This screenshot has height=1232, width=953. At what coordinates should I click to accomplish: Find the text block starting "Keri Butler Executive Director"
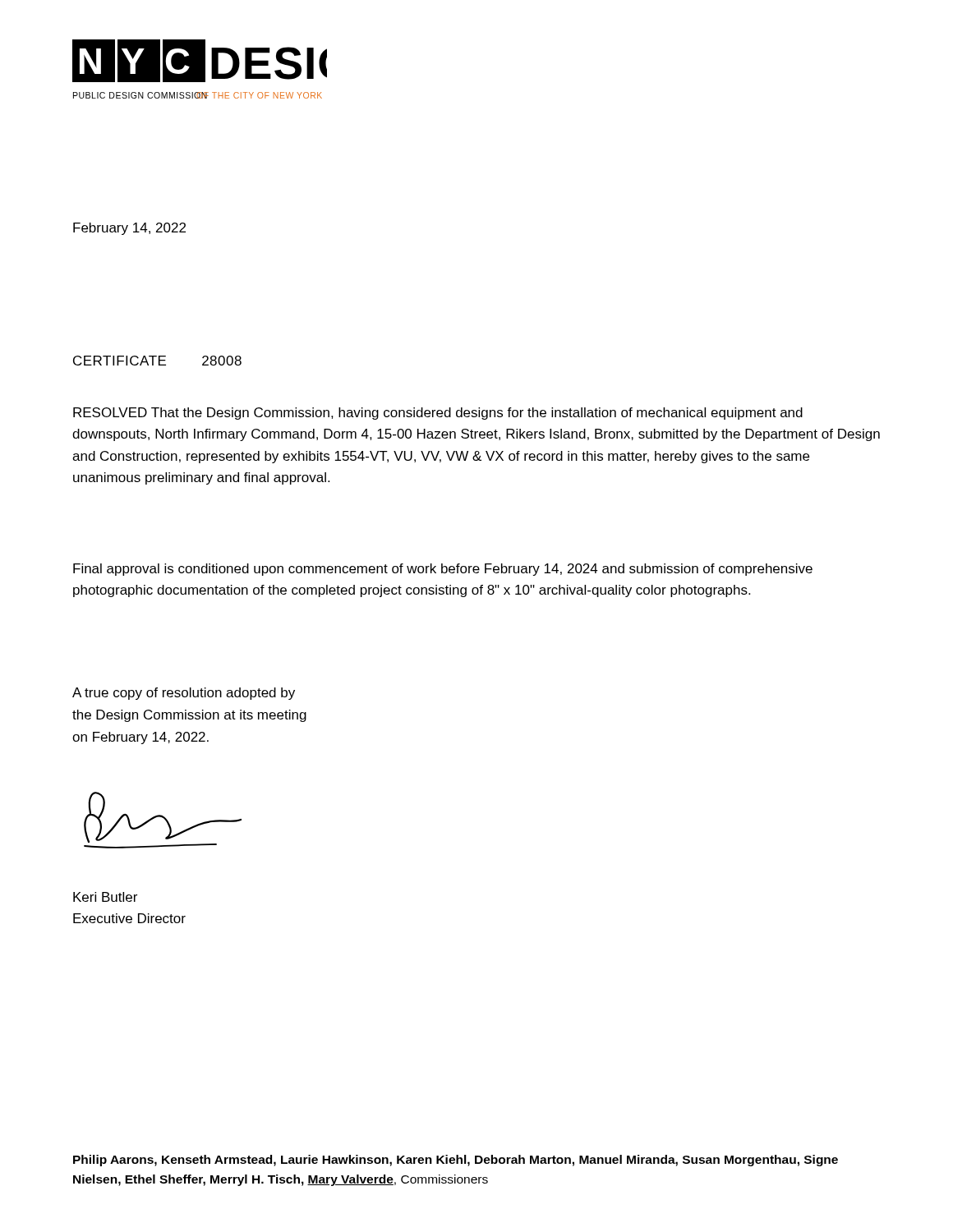129,908
